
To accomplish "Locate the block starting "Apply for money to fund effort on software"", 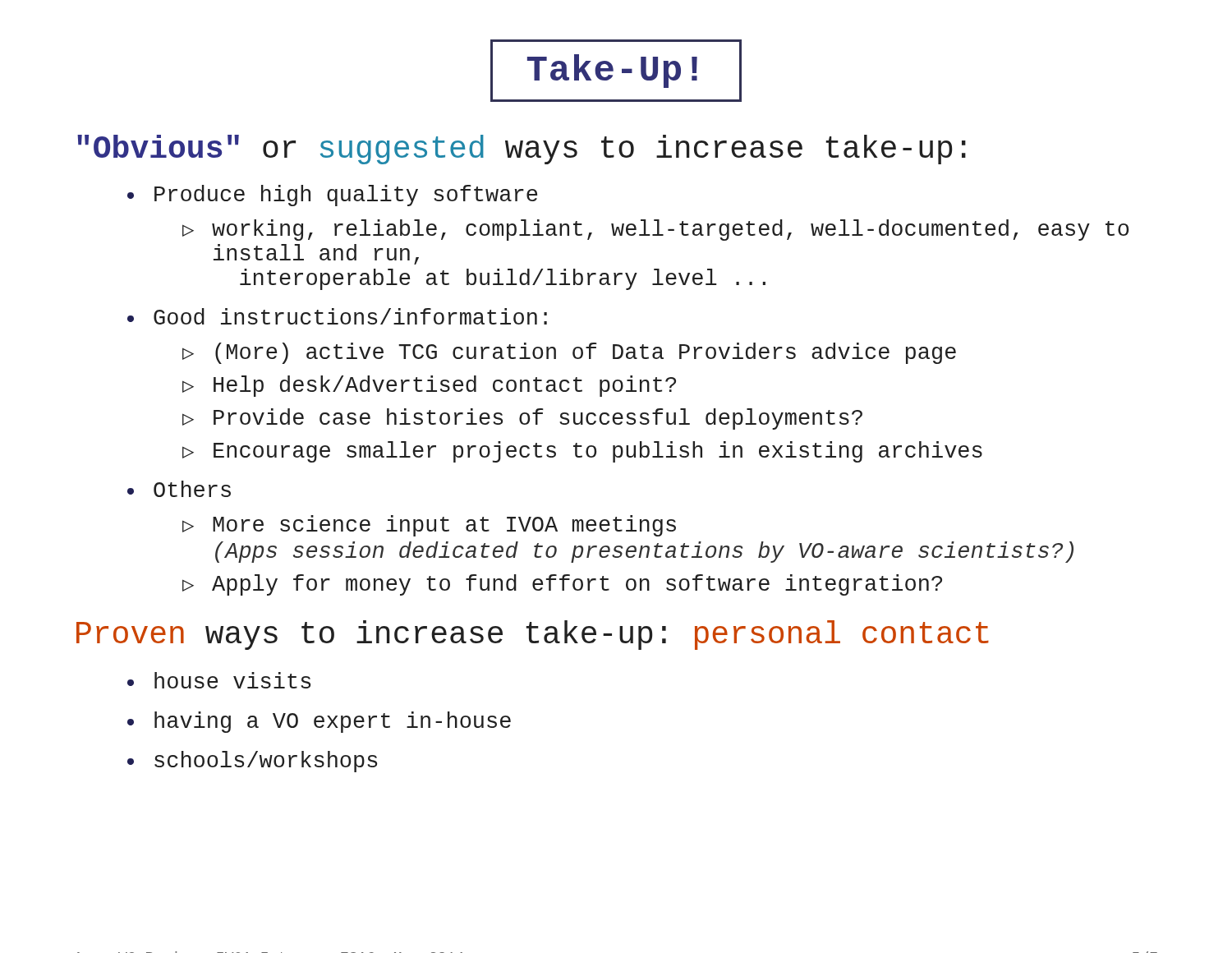I will click(x=578, y=585).
